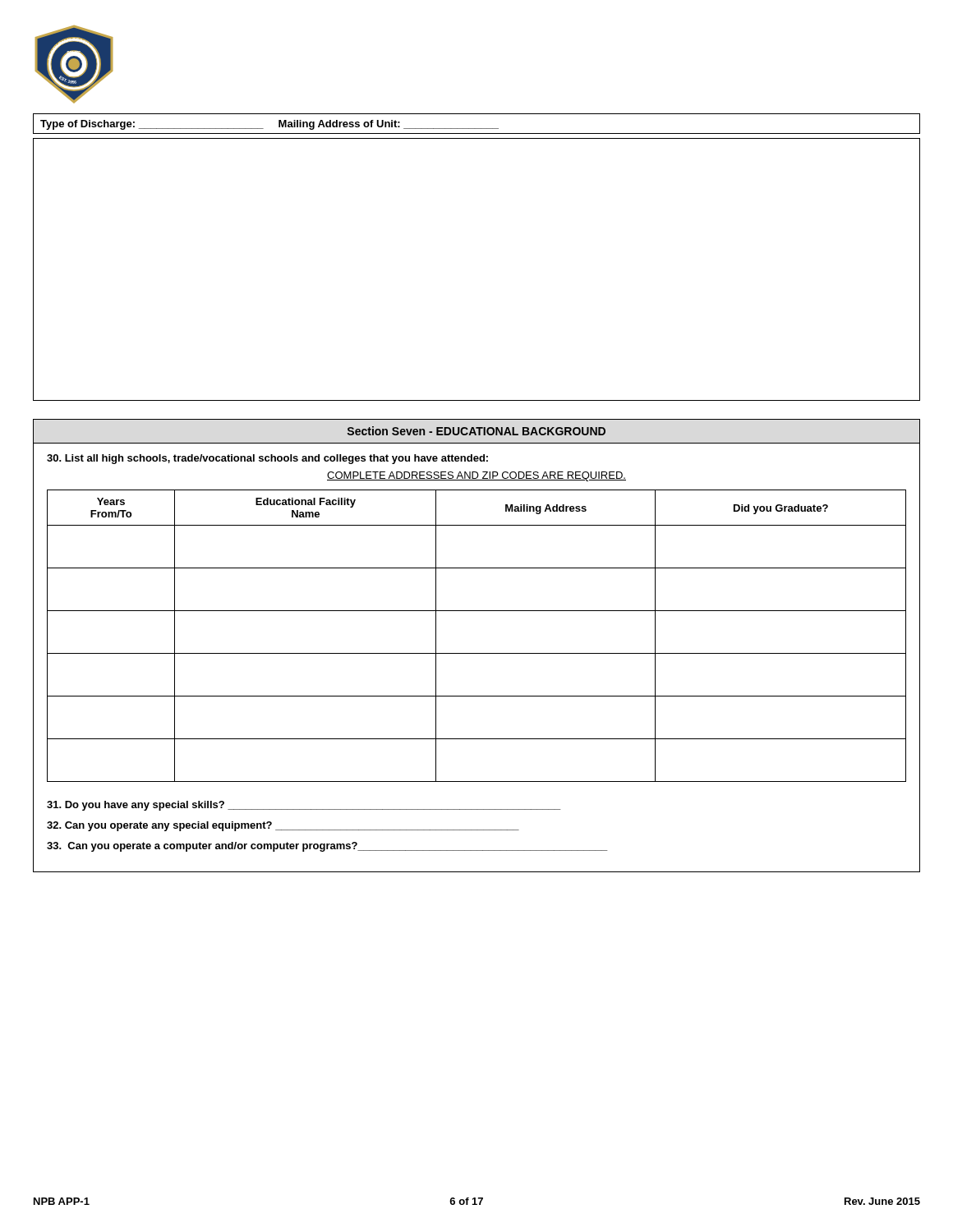Viewport: 953px width, 1232px height.
Task: Select a table
Action: [x=476, y=636]
